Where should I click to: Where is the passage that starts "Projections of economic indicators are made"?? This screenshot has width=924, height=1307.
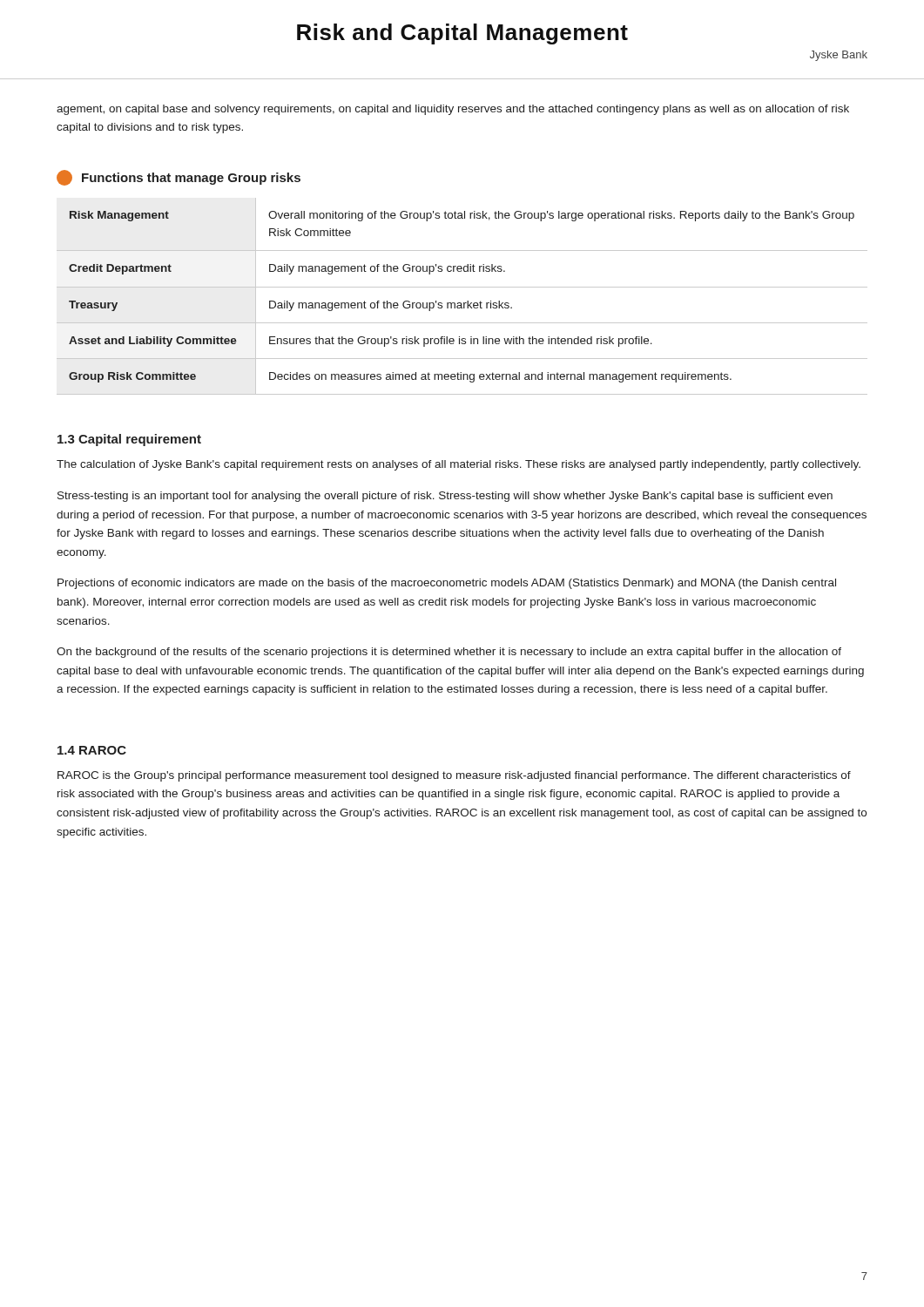pos(447,602)
